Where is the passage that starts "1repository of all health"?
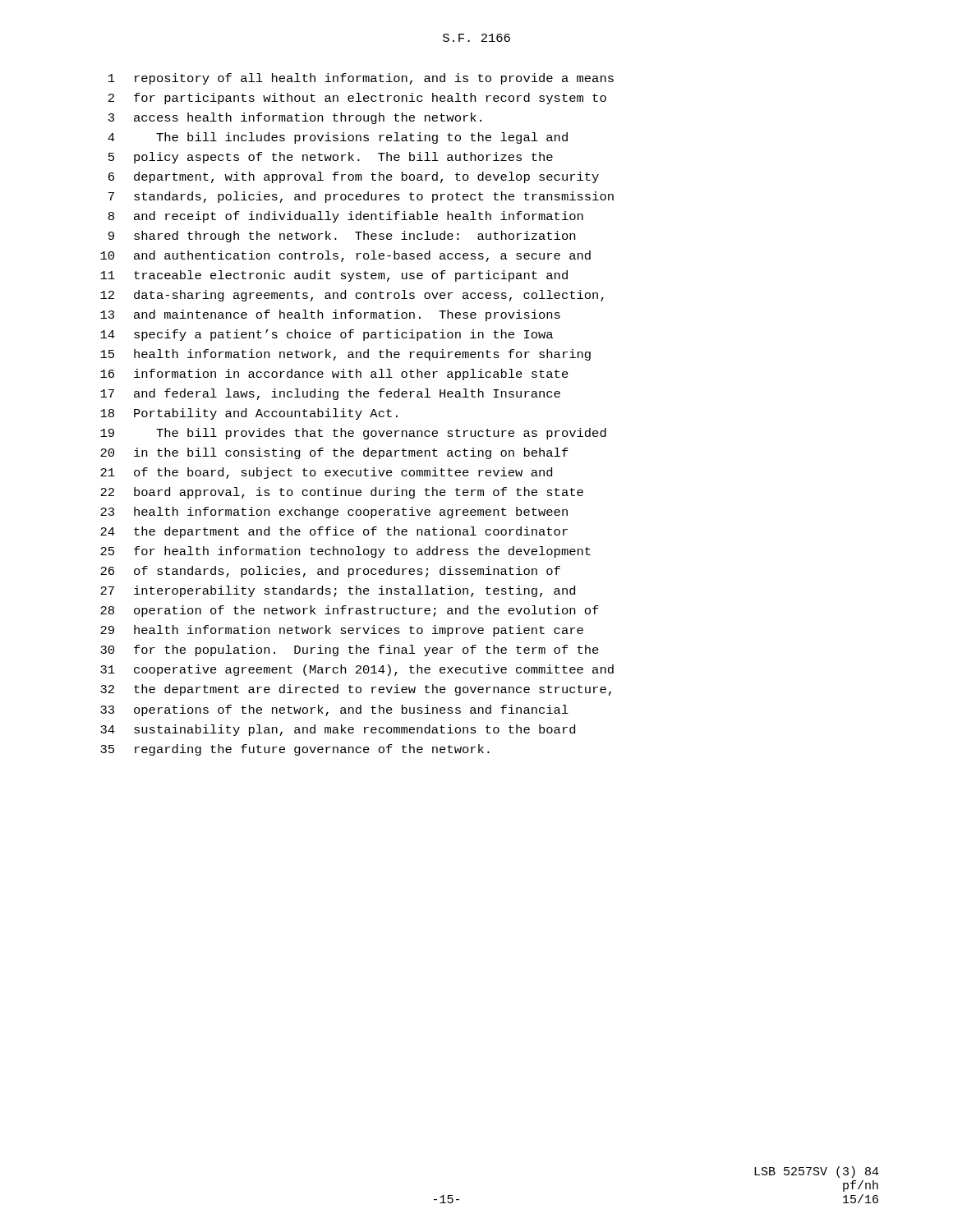The width and height of the screenshot is (953, 1232). click(x=361, y=79)
